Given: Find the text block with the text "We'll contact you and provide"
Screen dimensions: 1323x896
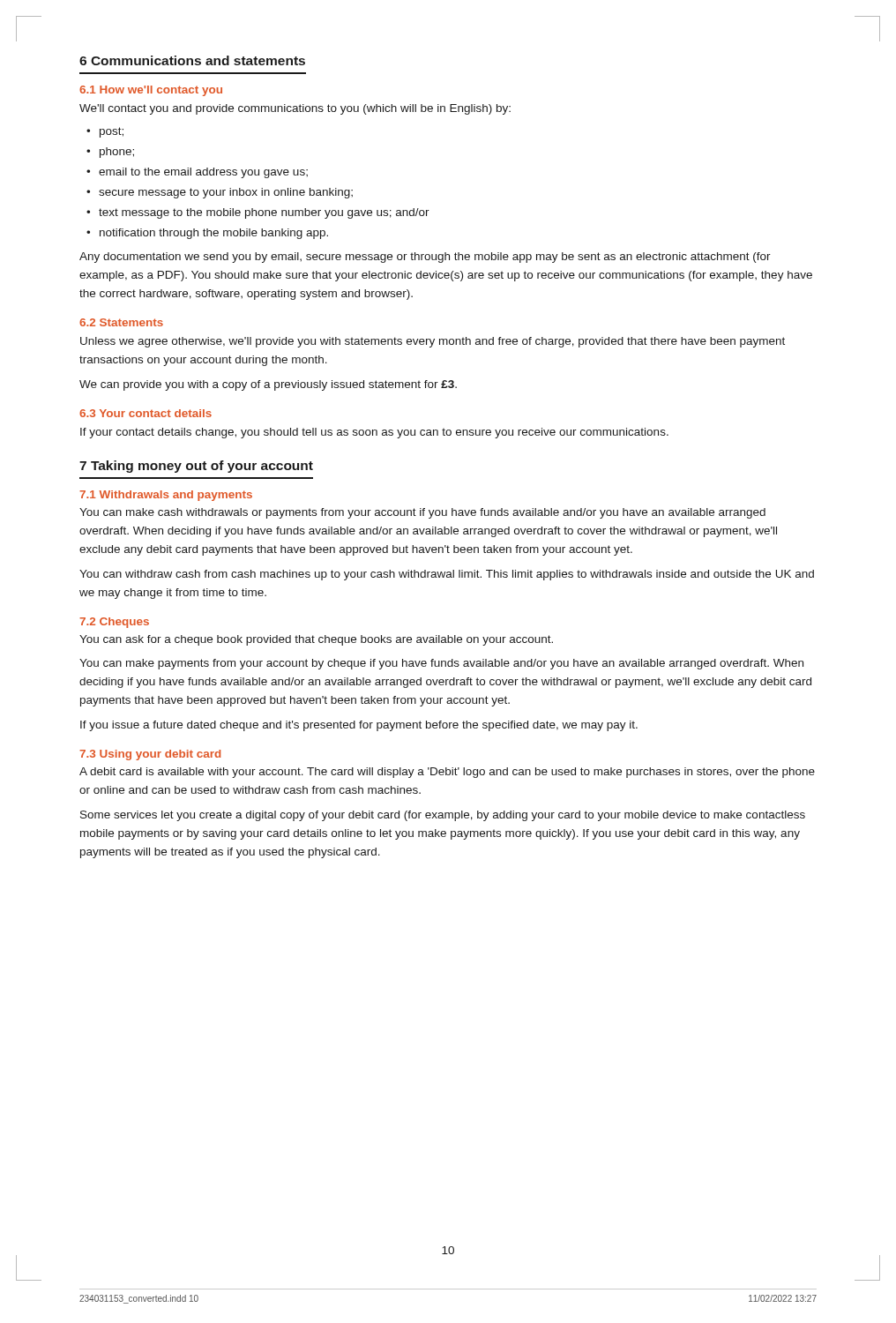Looking at the screenshot, I should pos(295,108).
